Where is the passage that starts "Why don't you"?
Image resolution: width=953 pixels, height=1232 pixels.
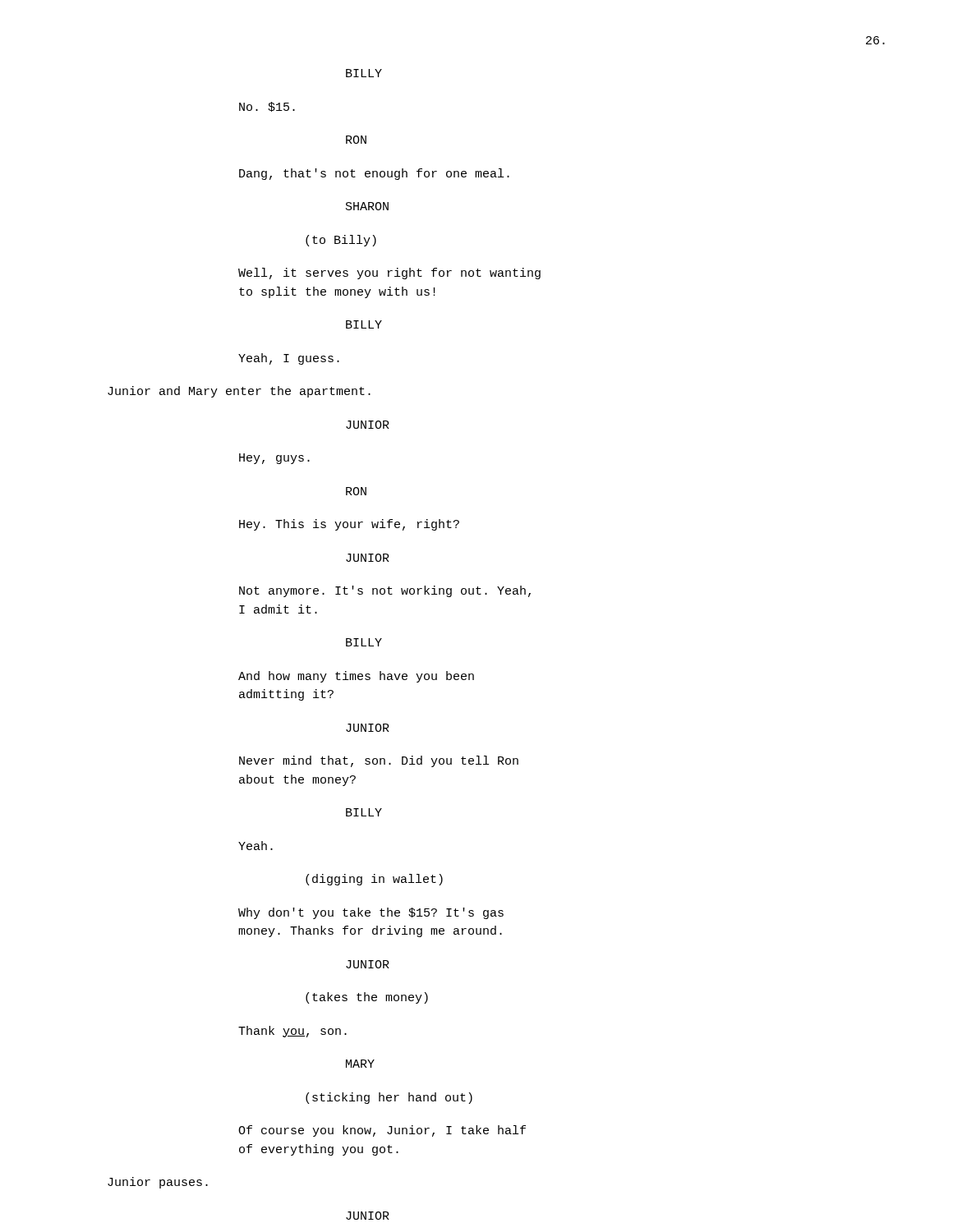point(371,923)
